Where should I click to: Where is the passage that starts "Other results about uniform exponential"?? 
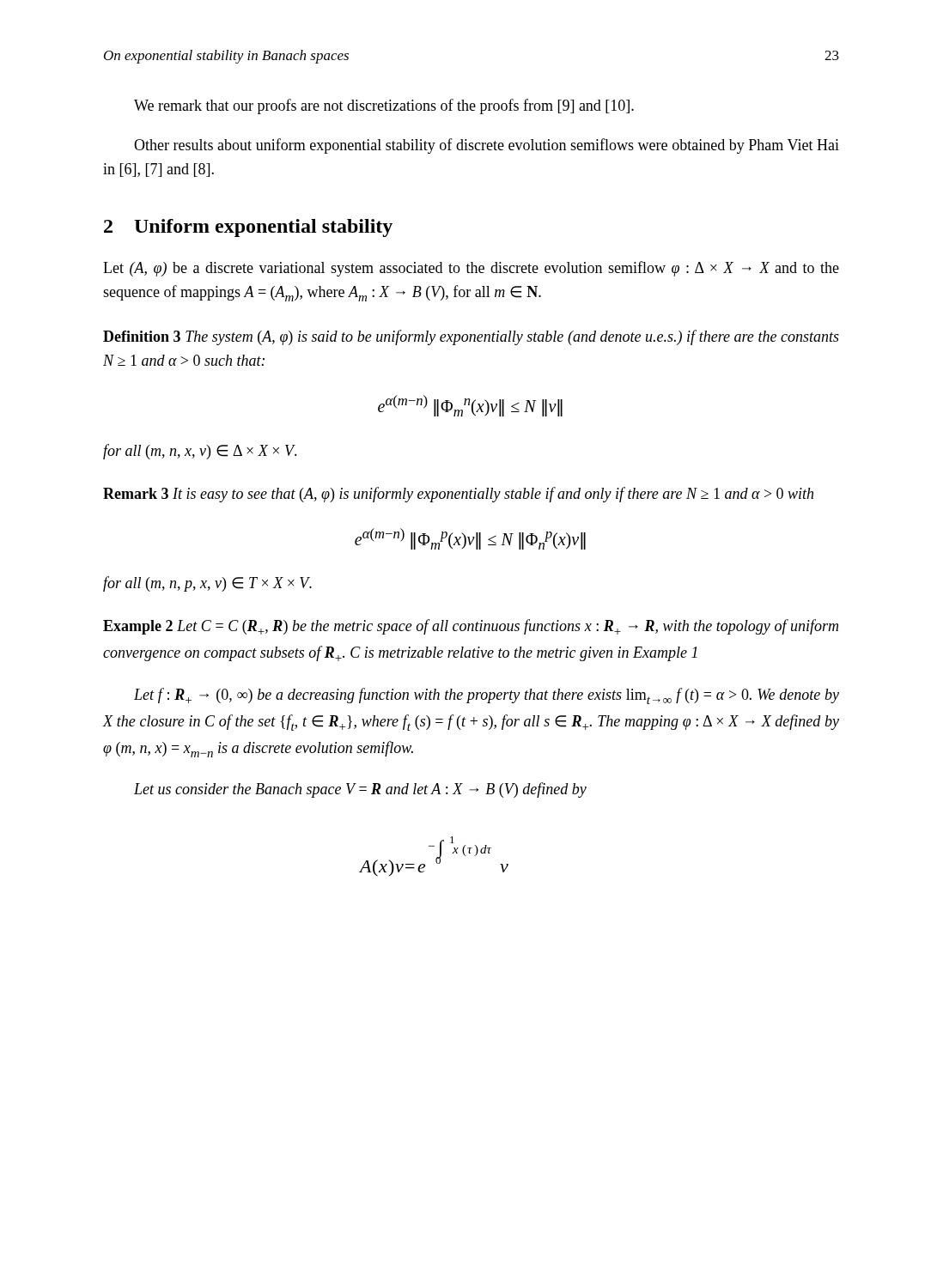tap(471, 157)
